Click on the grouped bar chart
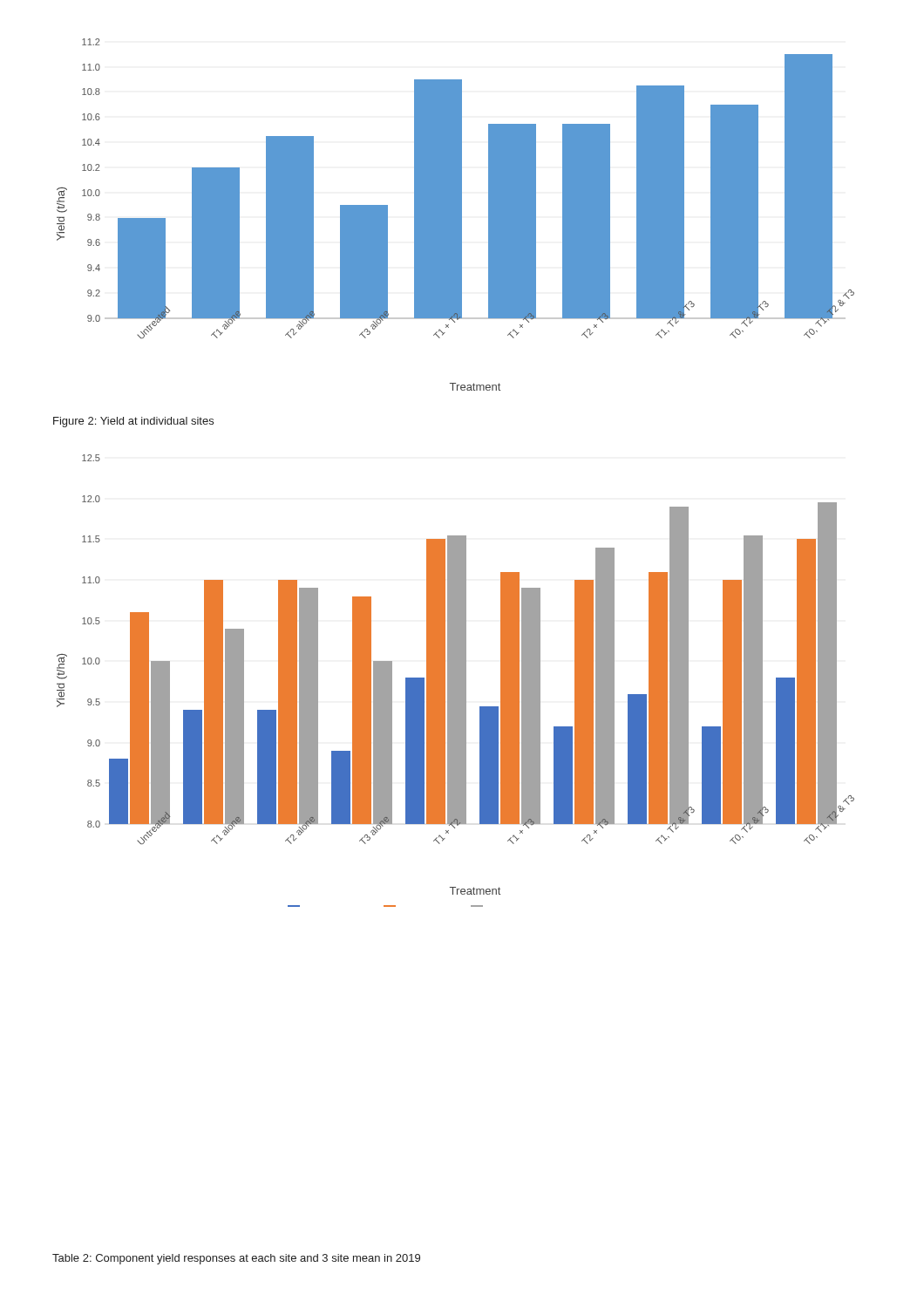 (458, 676)
